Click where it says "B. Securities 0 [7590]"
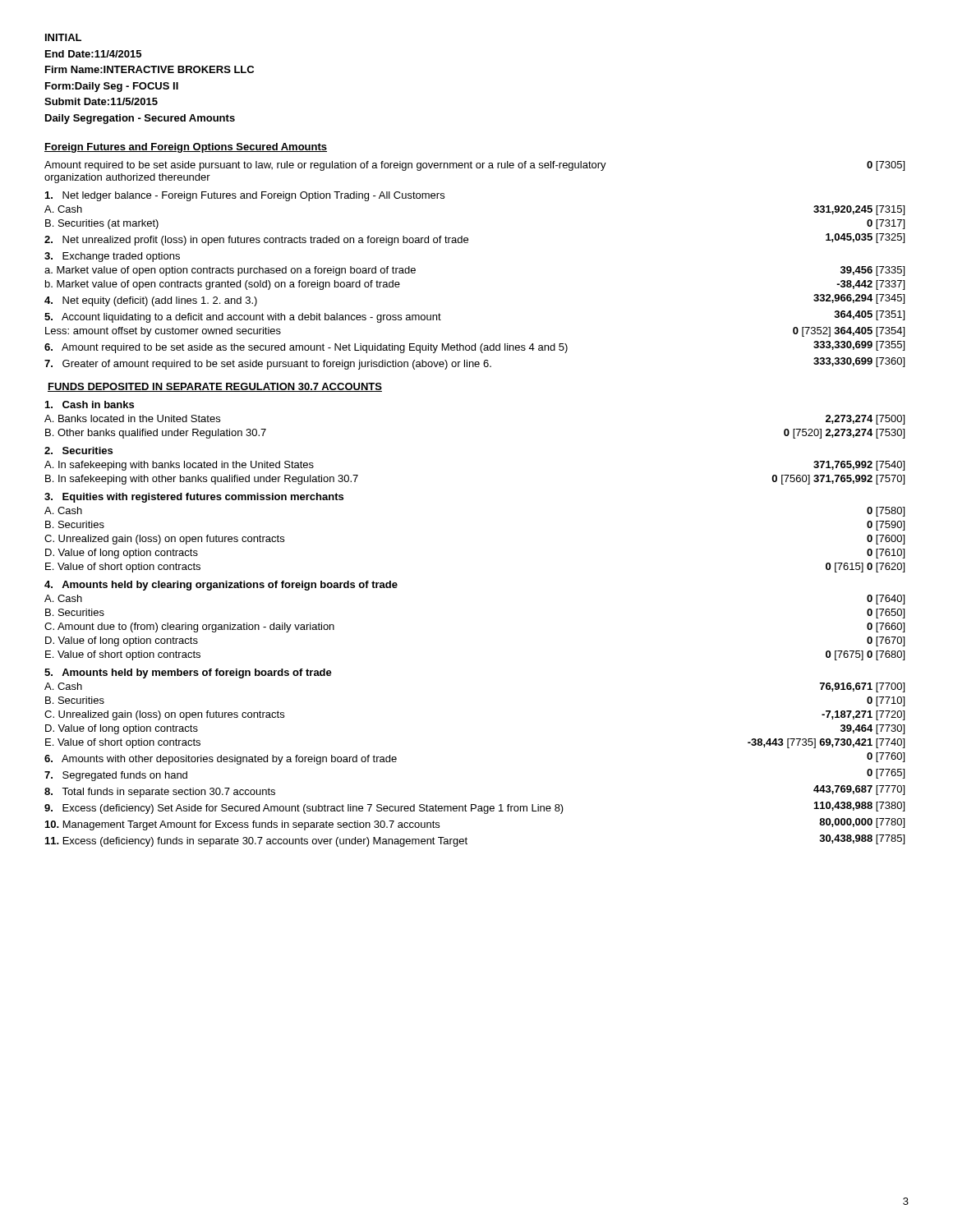This screenshot has height=1232, width=953. pyautogui.click(x=72, y=525)
